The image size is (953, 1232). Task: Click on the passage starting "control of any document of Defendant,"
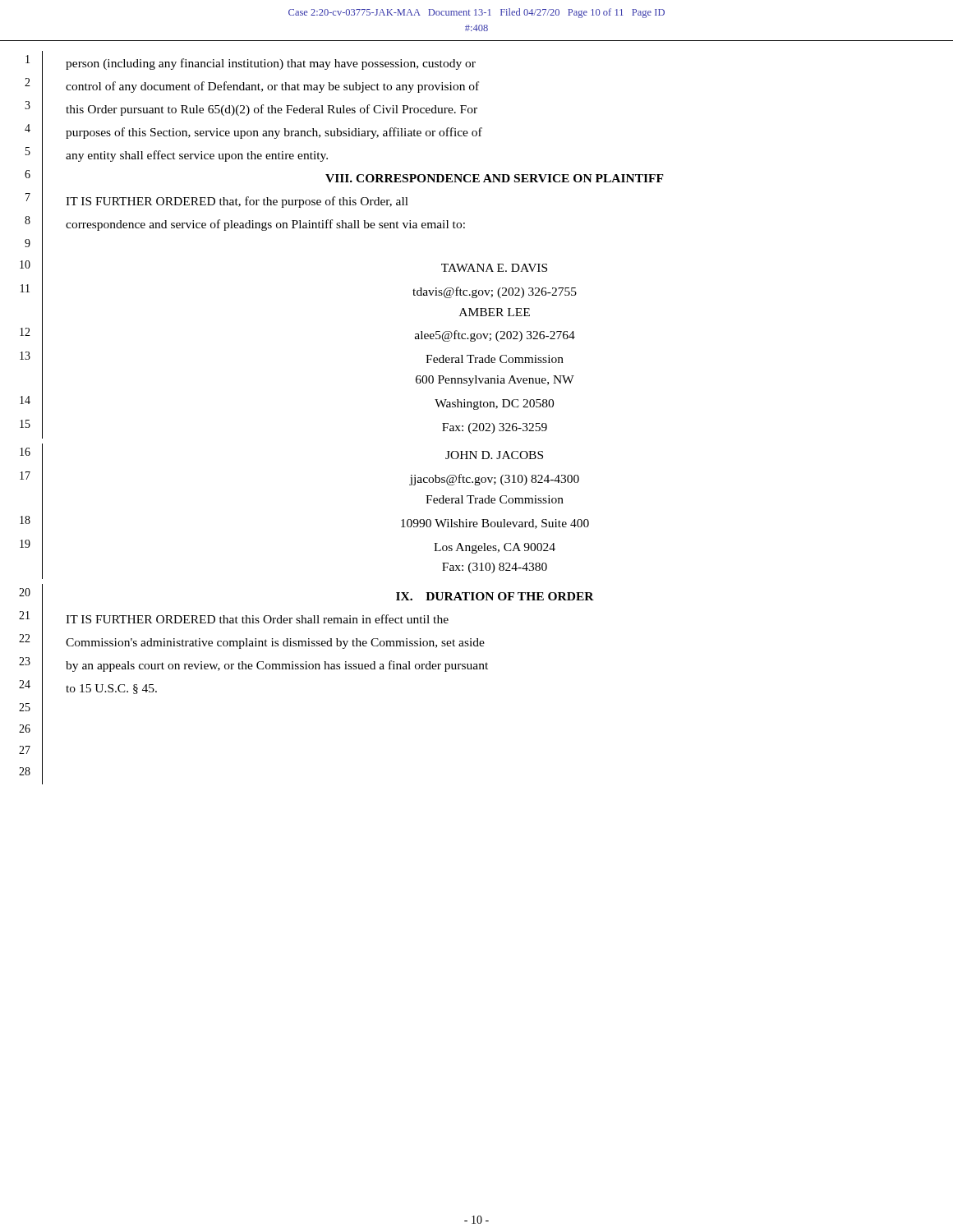272,86
